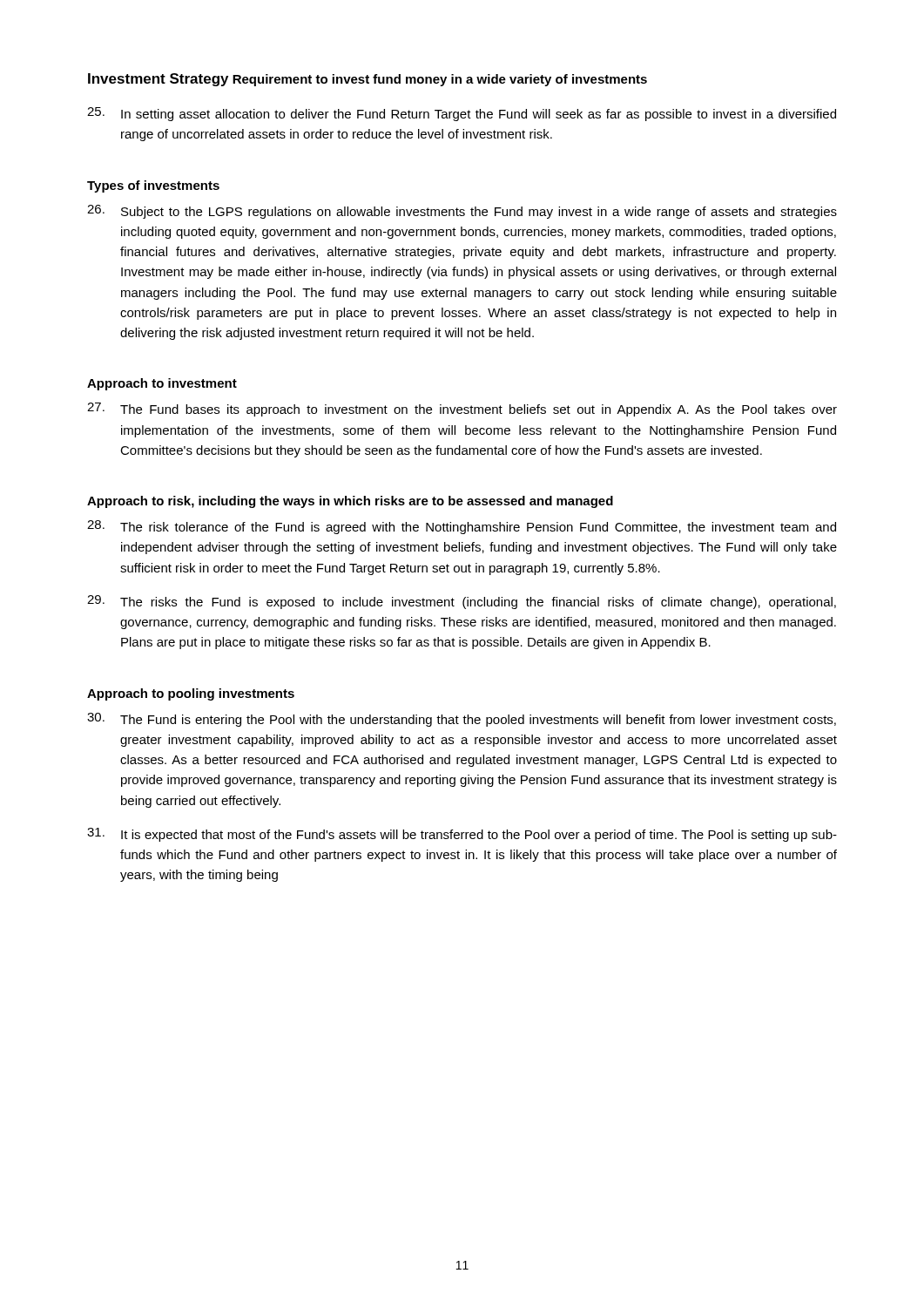This screenshot has height=1307, width=924.
Task: Click the passage that begins "In setting asset"
Action: (x=462, y=124)
